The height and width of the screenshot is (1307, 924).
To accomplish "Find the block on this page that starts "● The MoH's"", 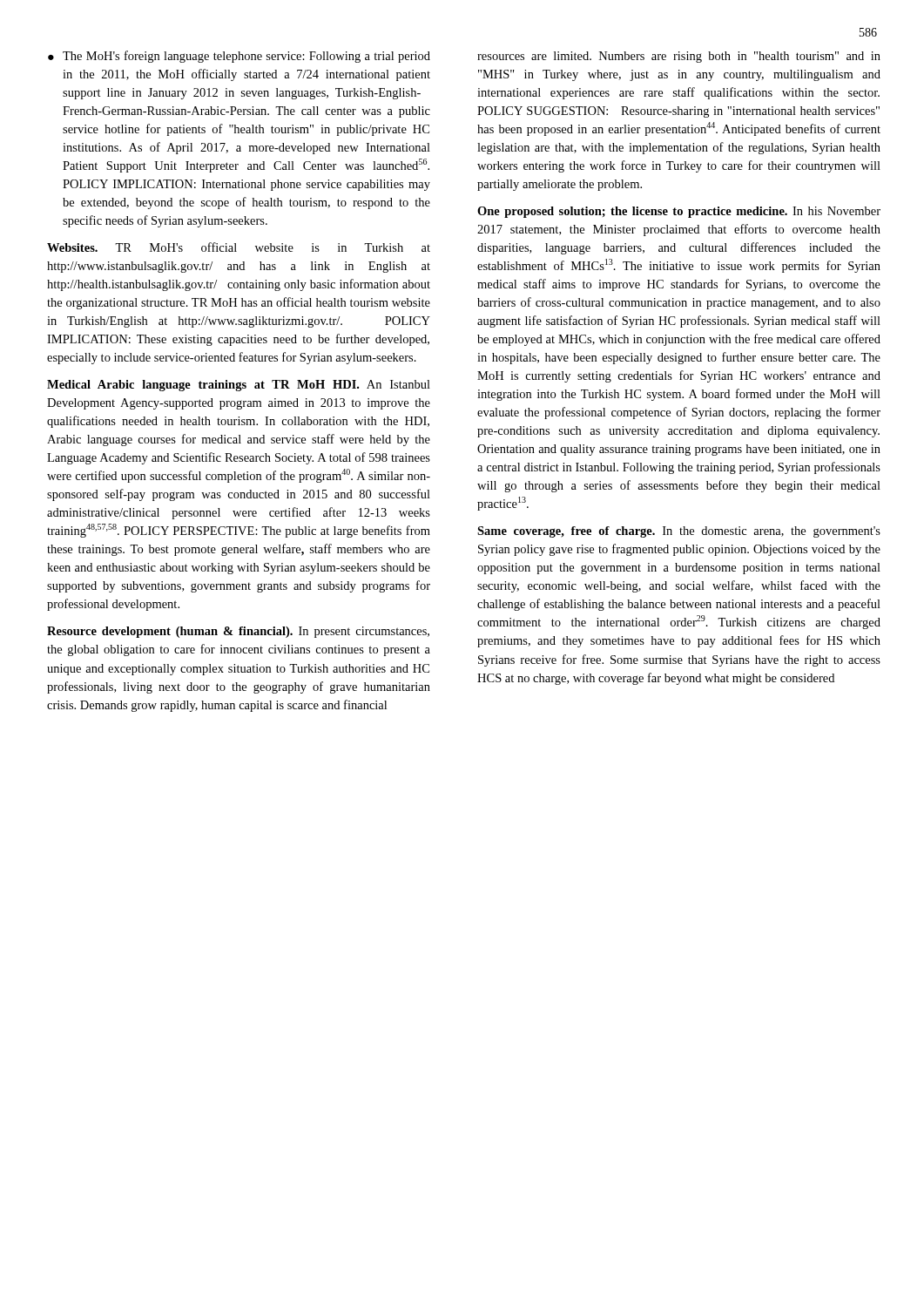I will 239,139.
